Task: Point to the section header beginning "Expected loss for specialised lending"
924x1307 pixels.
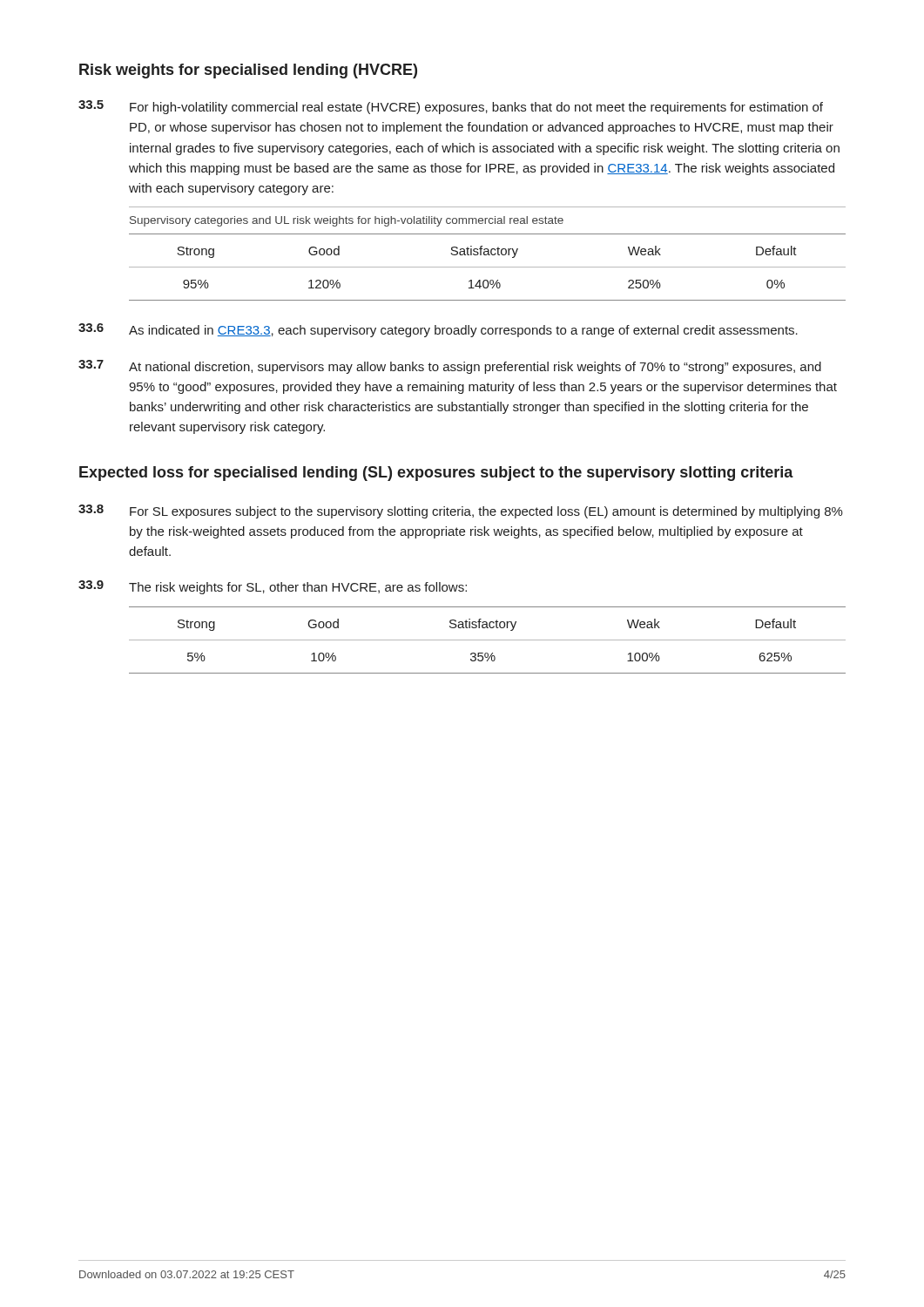Action: [x=436, y=472]
